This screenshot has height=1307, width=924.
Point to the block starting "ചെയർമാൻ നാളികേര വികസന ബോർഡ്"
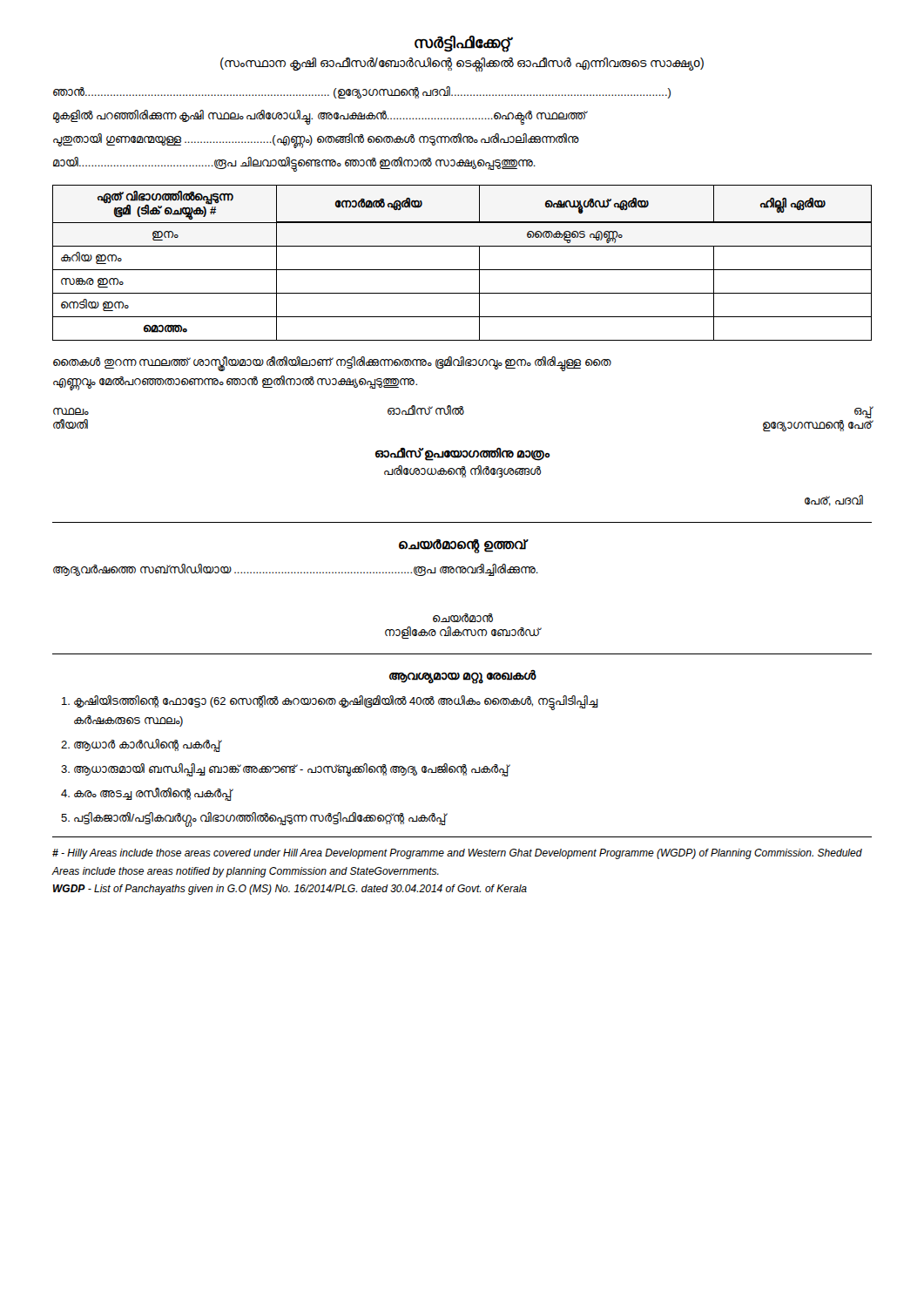click(462, 625)
